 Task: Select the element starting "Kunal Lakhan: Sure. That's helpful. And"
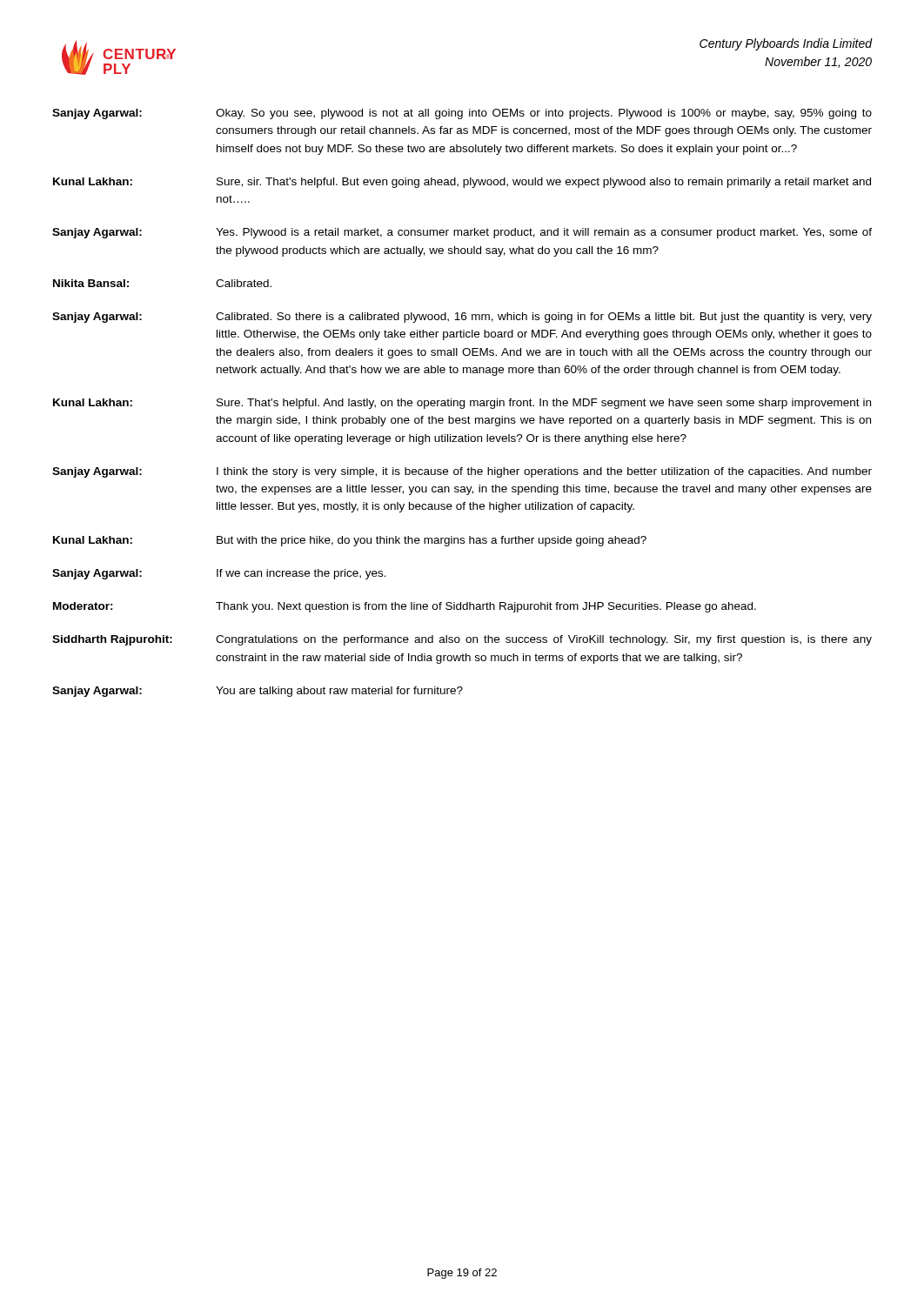pyautogui.click(x=462, y=421)
